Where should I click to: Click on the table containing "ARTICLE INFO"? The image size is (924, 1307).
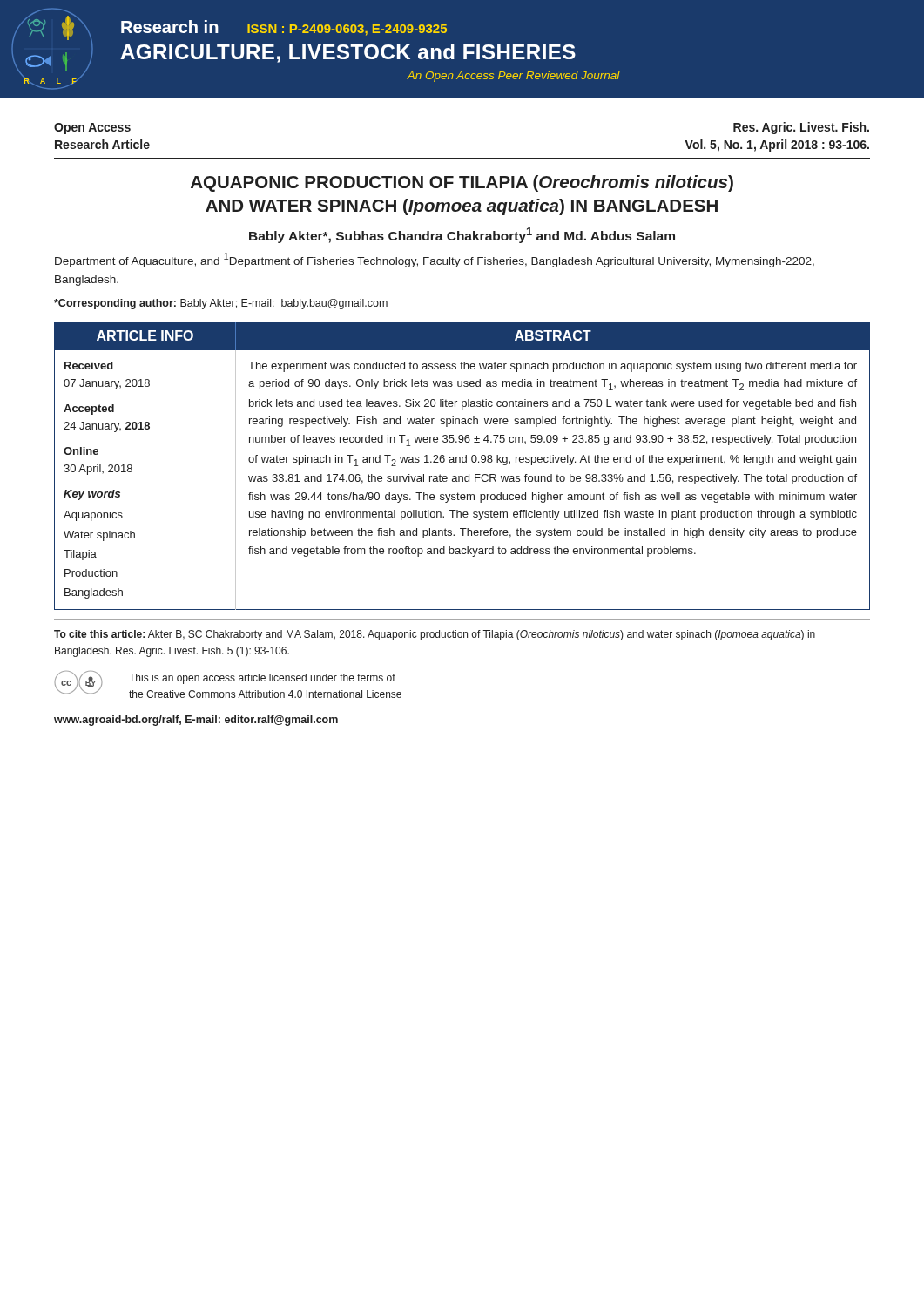click(462, 466)
